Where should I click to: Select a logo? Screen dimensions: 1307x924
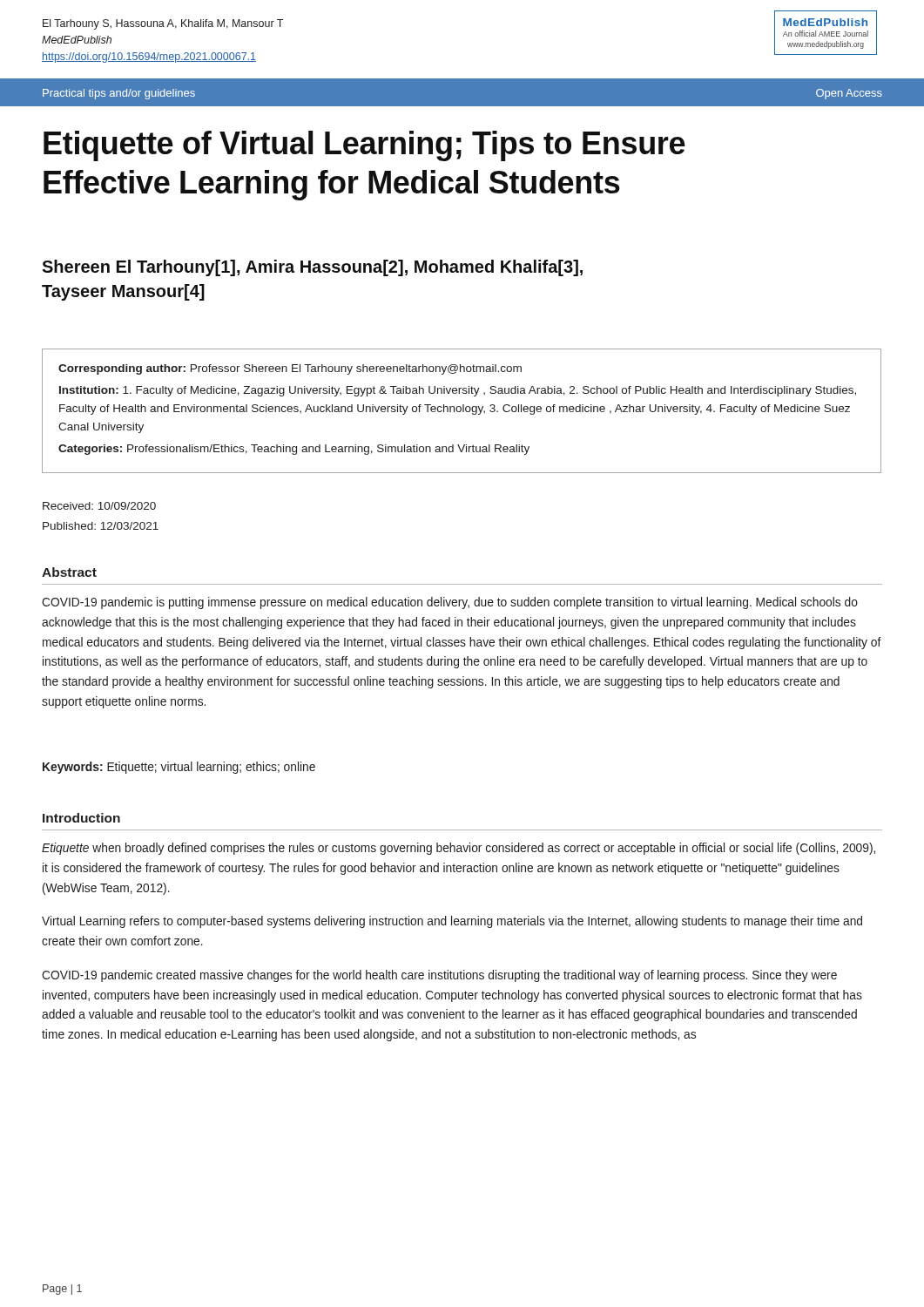[826, 33]
